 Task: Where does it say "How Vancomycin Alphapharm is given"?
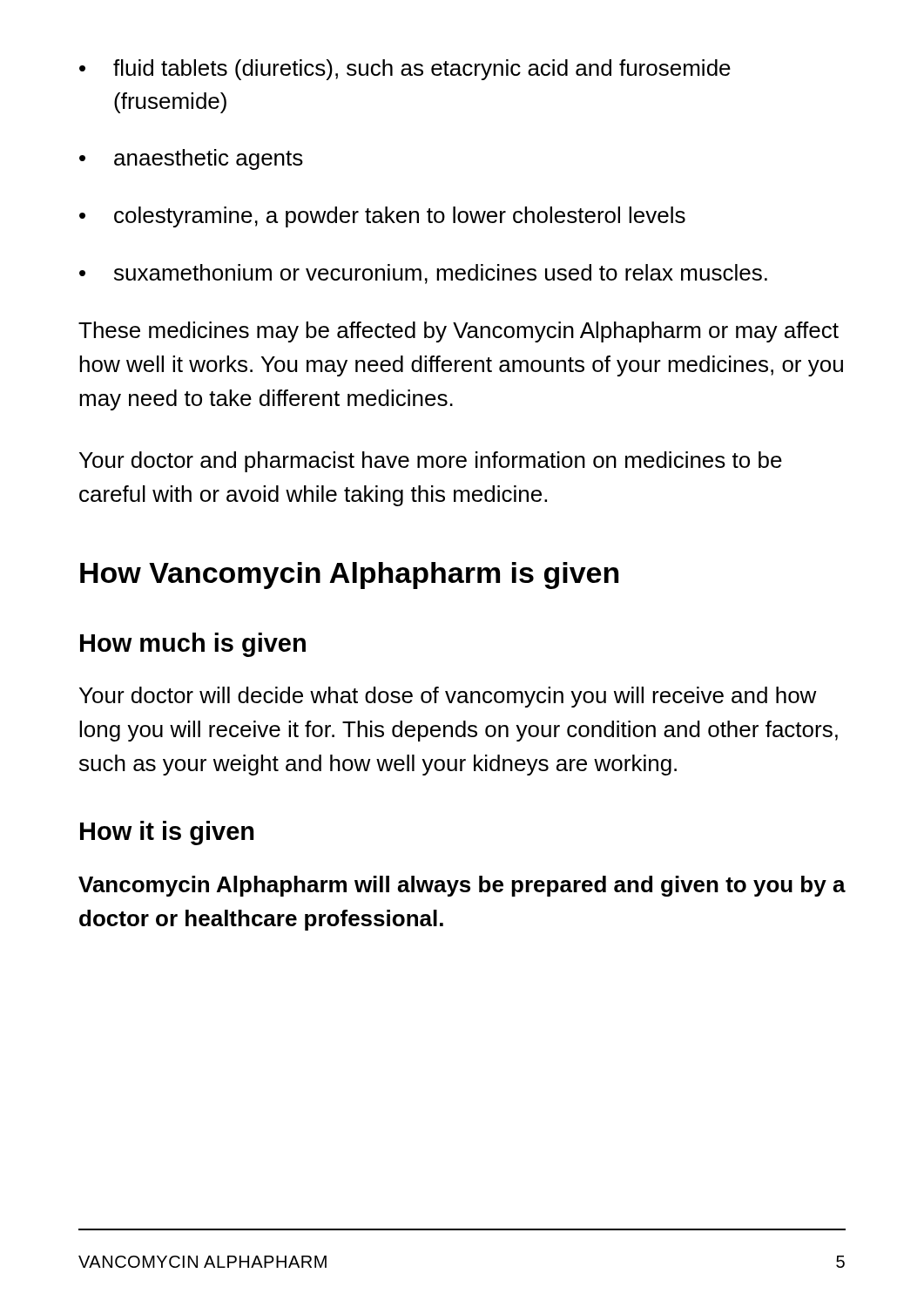[x=349, y=573]
